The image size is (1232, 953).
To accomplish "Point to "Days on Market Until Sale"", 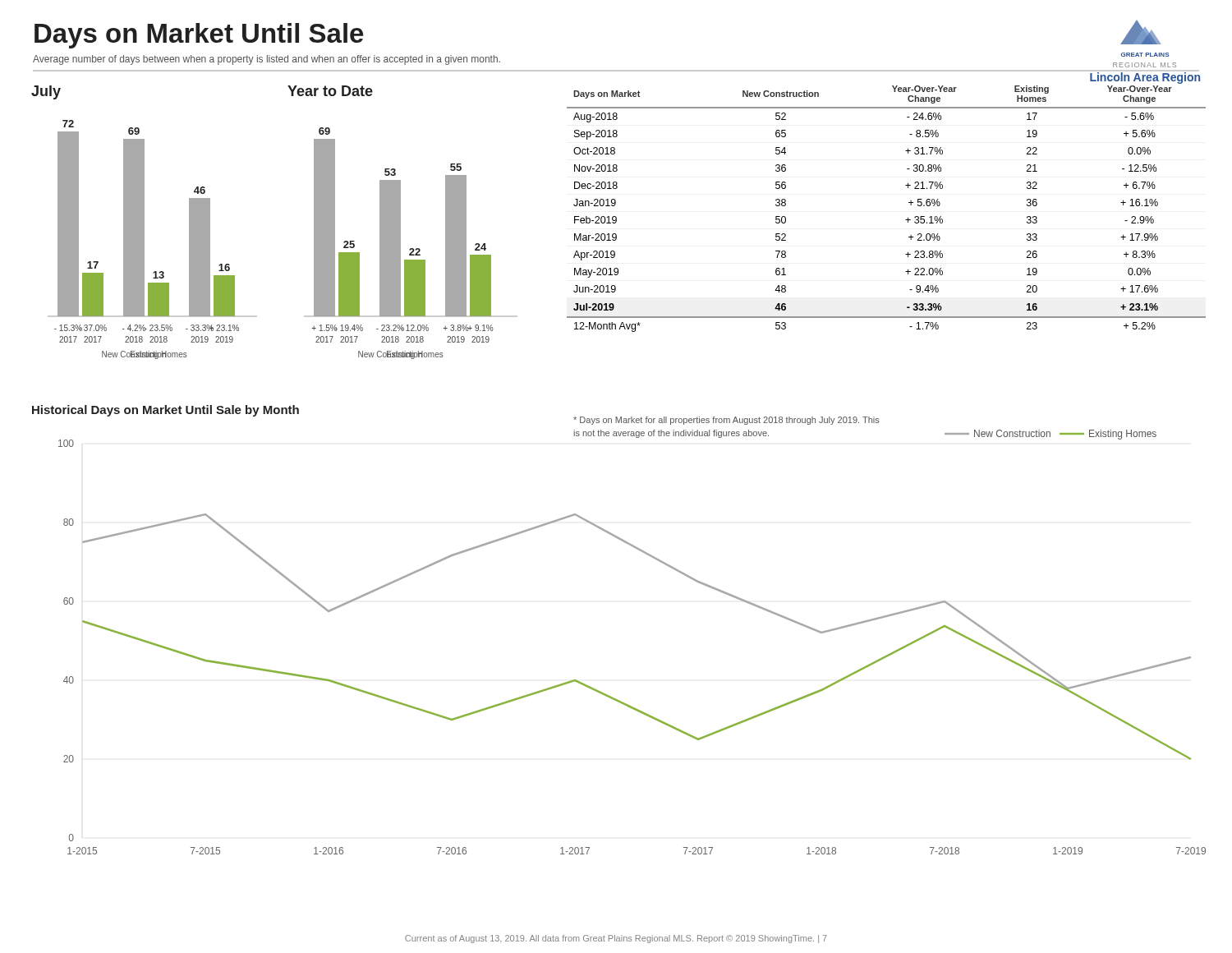I will click(199, 33).
